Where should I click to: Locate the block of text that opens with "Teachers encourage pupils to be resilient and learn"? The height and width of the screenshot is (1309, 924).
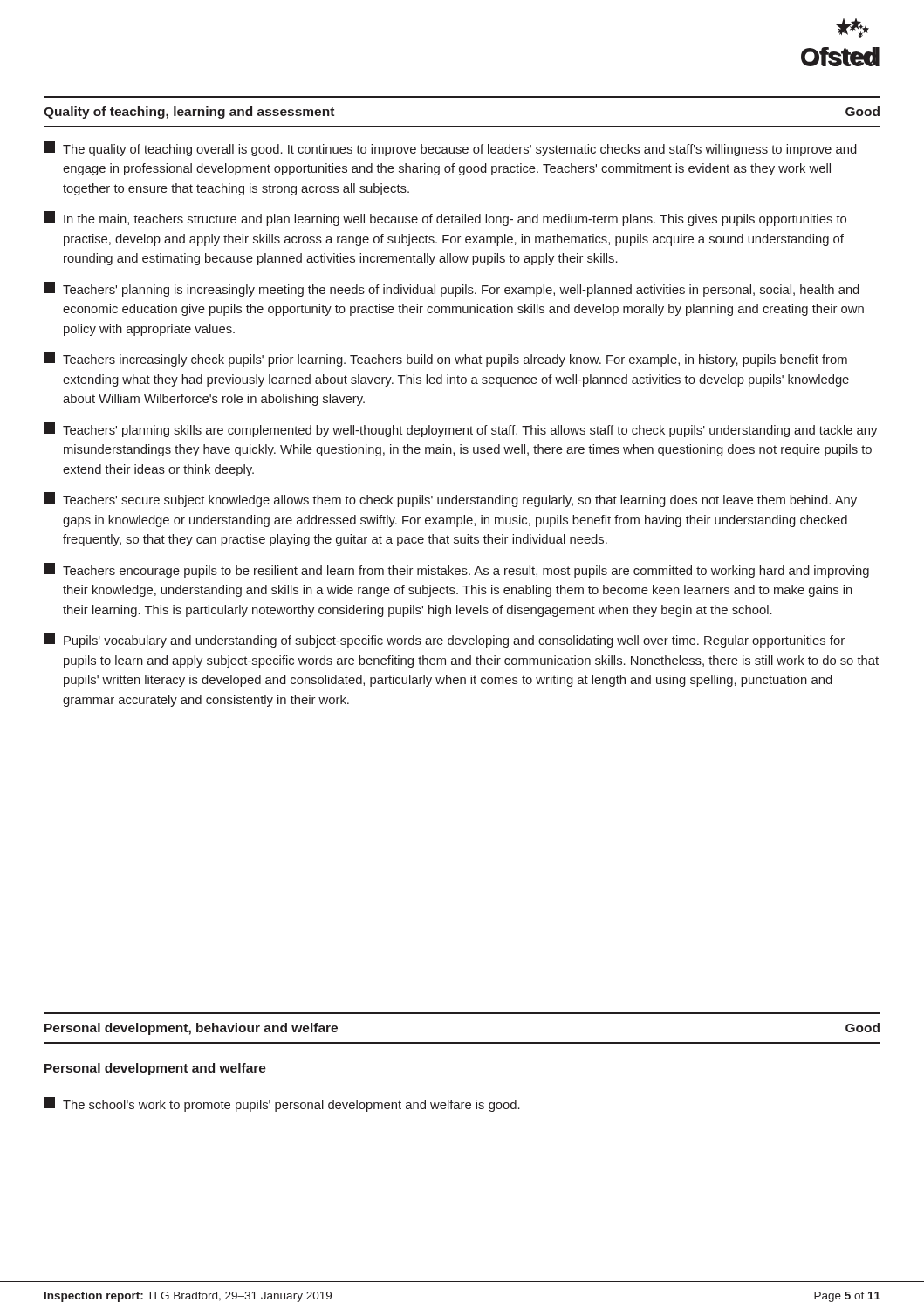[x=462, y=590]
